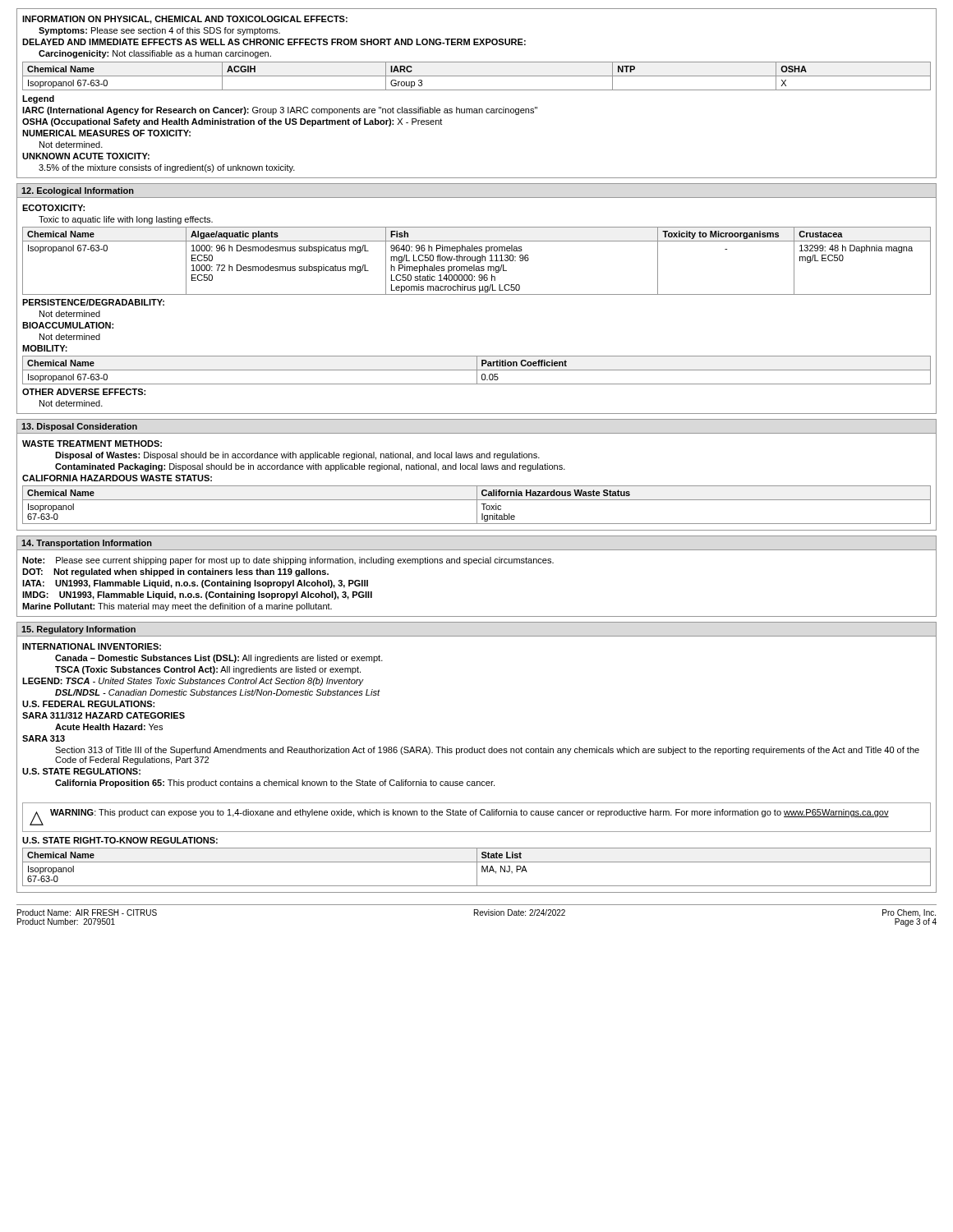Locate the text block containing "INFORMATION ON PHYSICAL, CHEMICAL AND"
The image size is (953, 1232).
click(476, 93)
